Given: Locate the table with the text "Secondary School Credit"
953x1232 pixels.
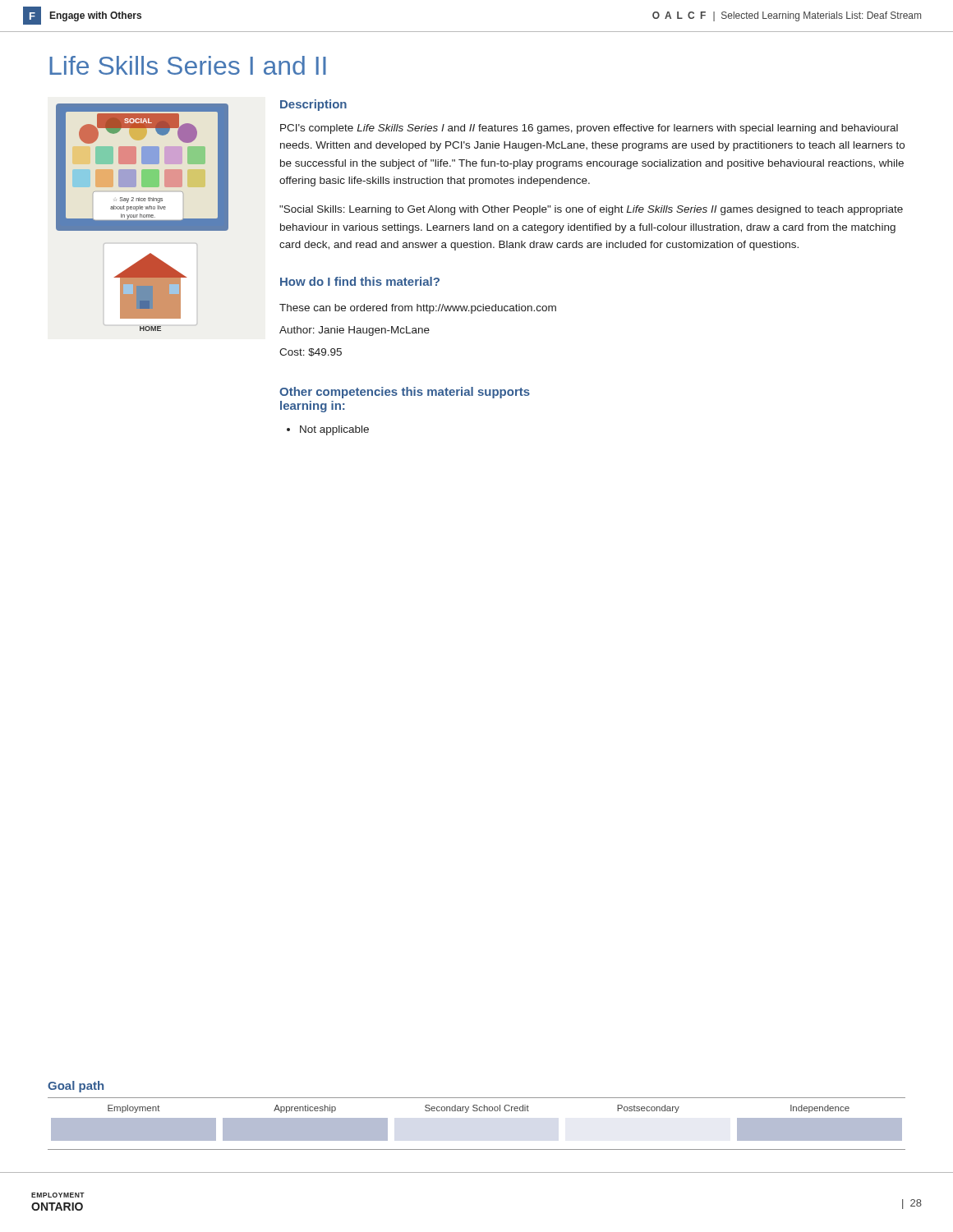Looking at the screenshot, I should [x=476, y=1124].
